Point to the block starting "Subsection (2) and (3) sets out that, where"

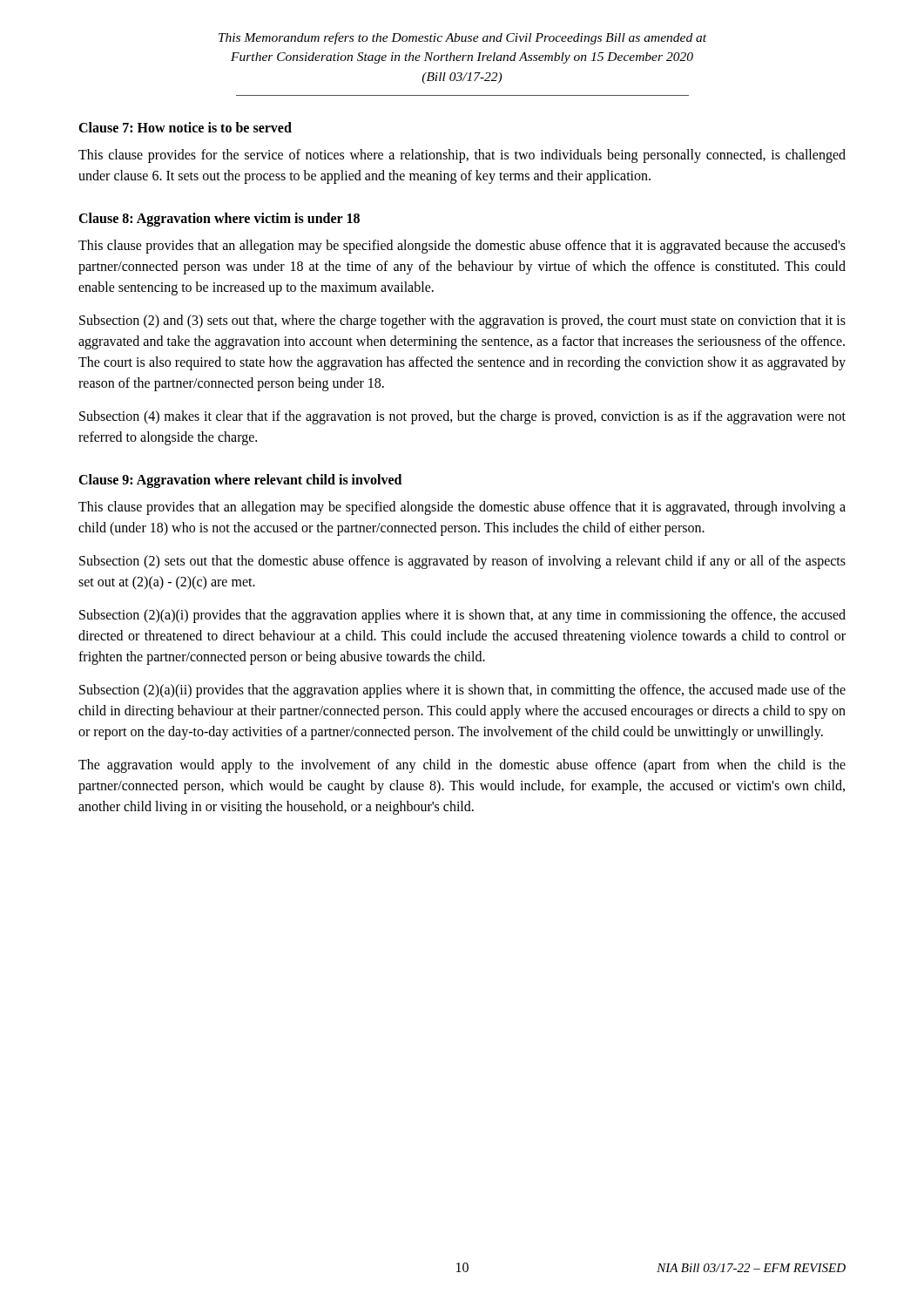pos(462,352)
